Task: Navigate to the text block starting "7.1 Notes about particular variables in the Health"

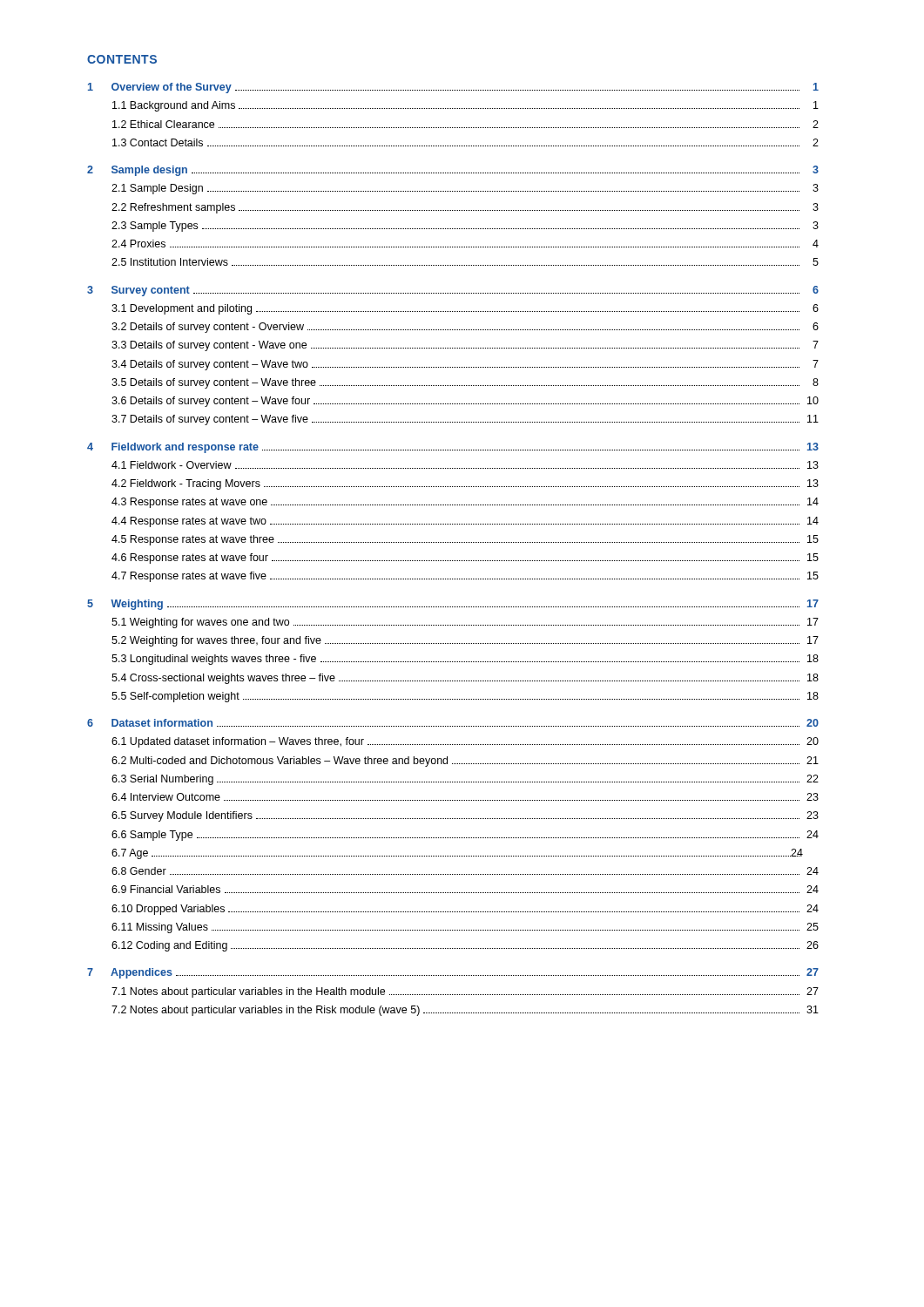Action: [x=465, y=992]
